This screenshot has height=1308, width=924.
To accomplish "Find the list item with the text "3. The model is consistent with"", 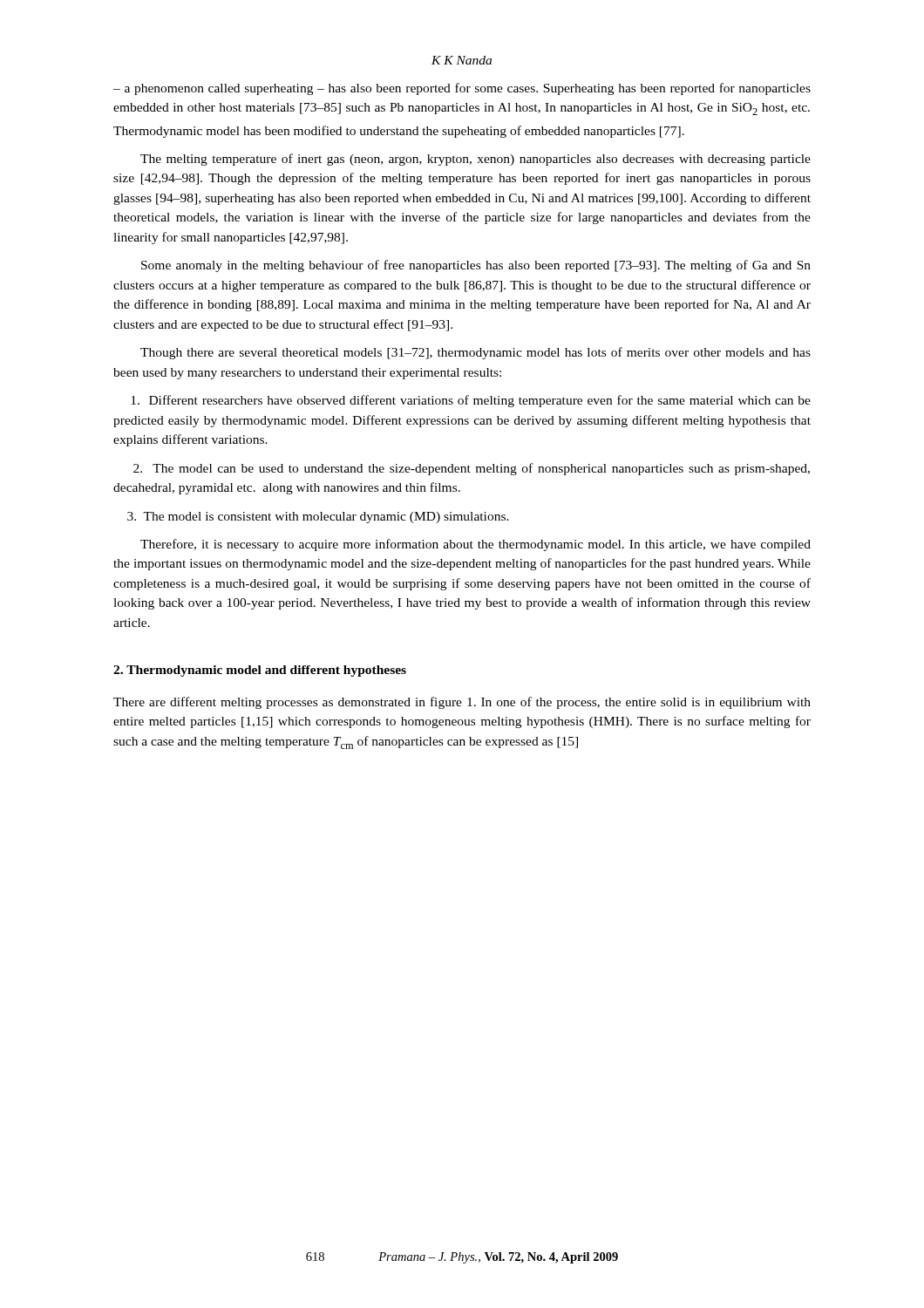I will click(x=311, y=515).
